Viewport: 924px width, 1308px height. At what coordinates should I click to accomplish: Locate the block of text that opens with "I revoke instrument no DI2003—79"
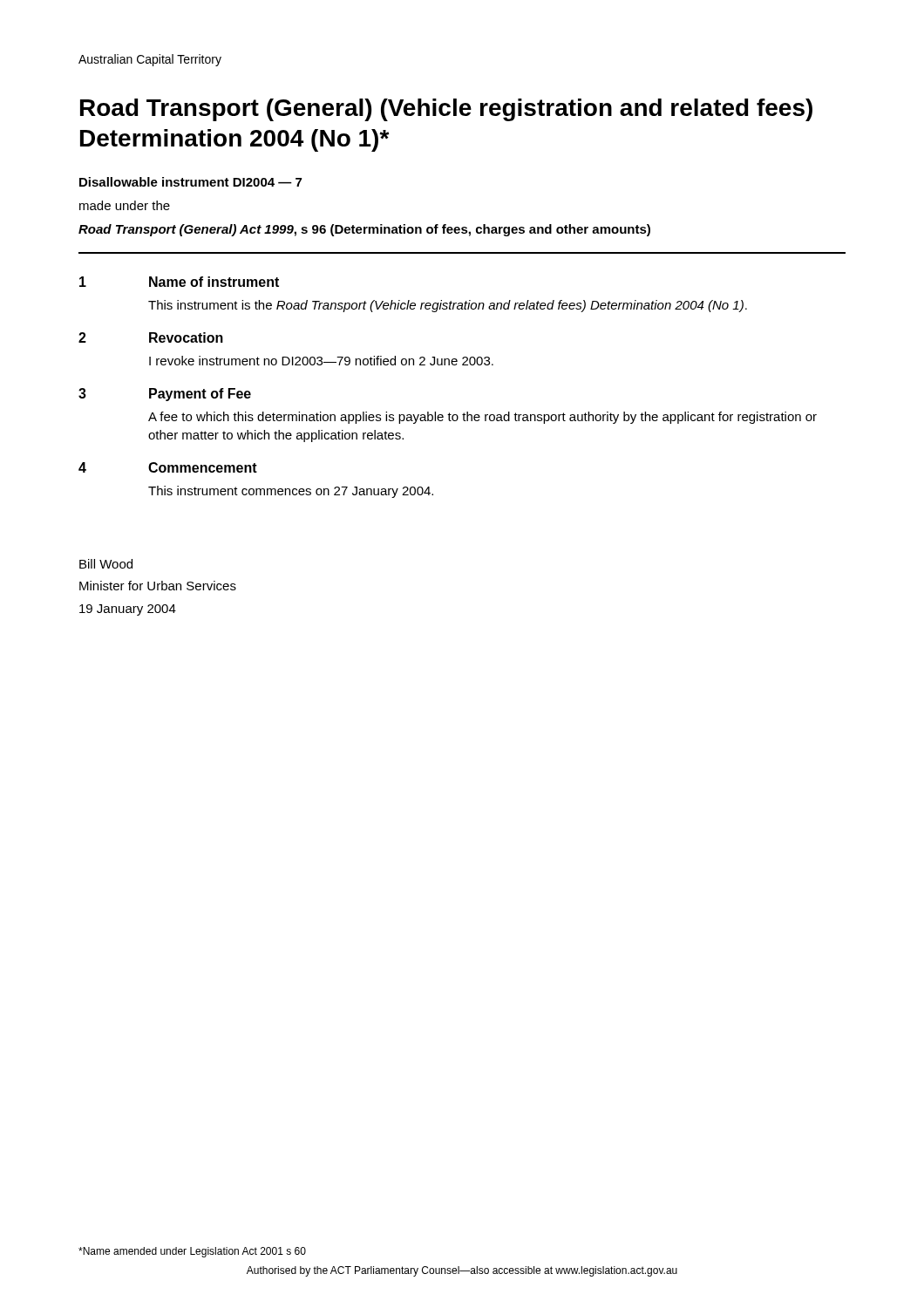click(321, 360)
